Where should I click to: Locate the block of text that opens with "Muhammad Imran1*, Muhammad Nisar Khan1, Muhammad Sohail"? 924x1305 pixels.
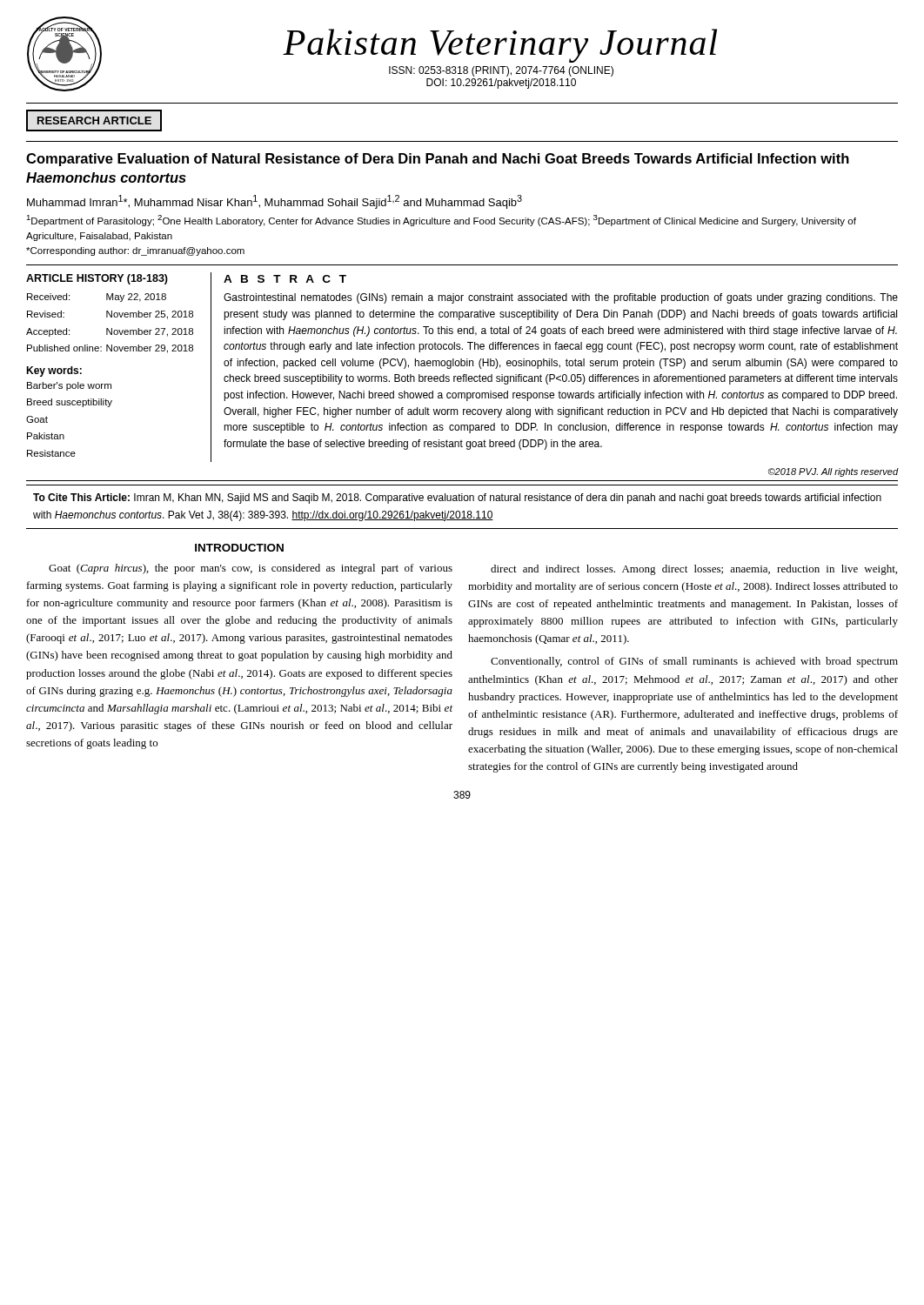point(274,201)
